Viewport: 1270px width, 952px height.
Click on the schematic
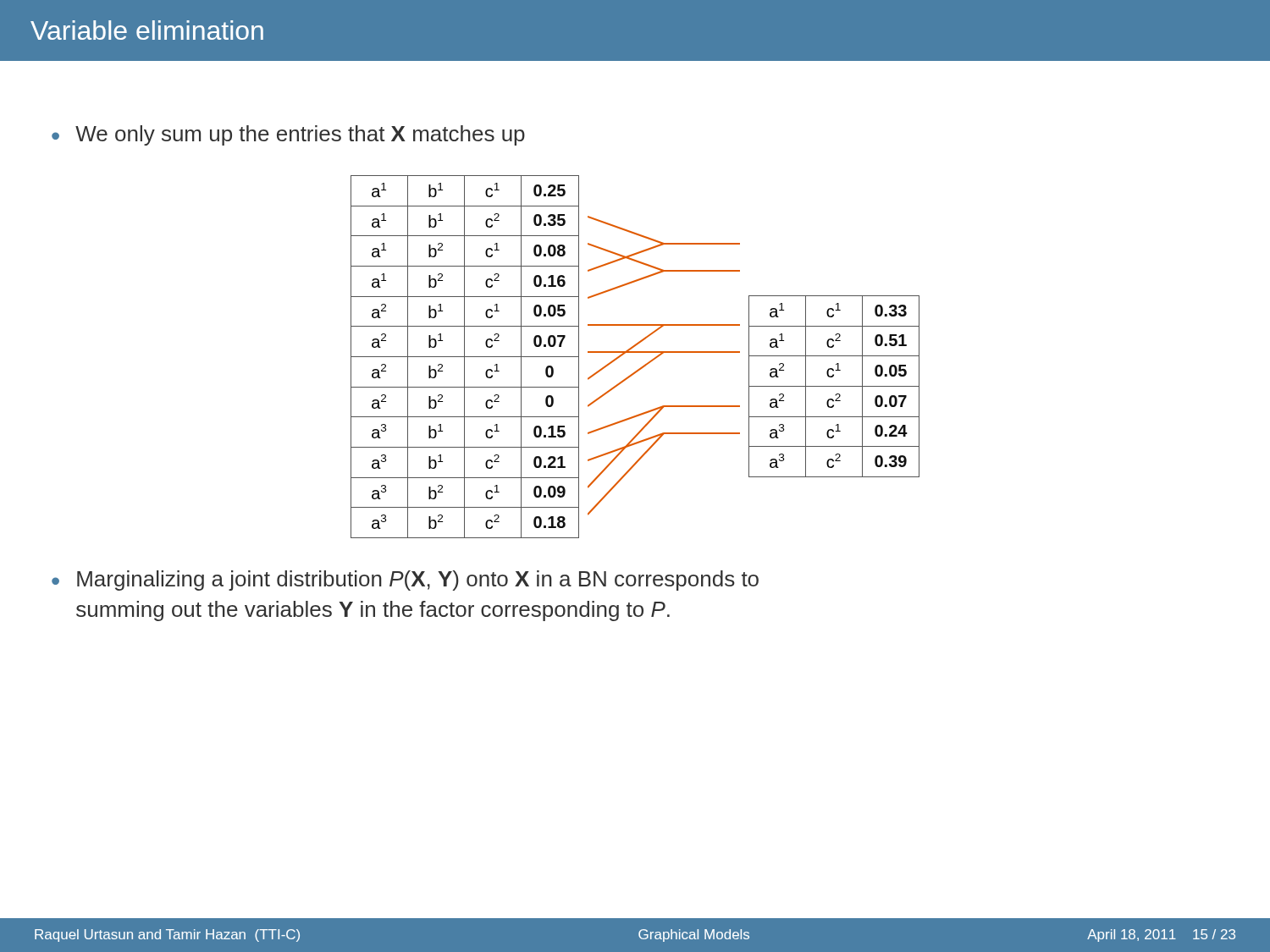pos(663,357)
